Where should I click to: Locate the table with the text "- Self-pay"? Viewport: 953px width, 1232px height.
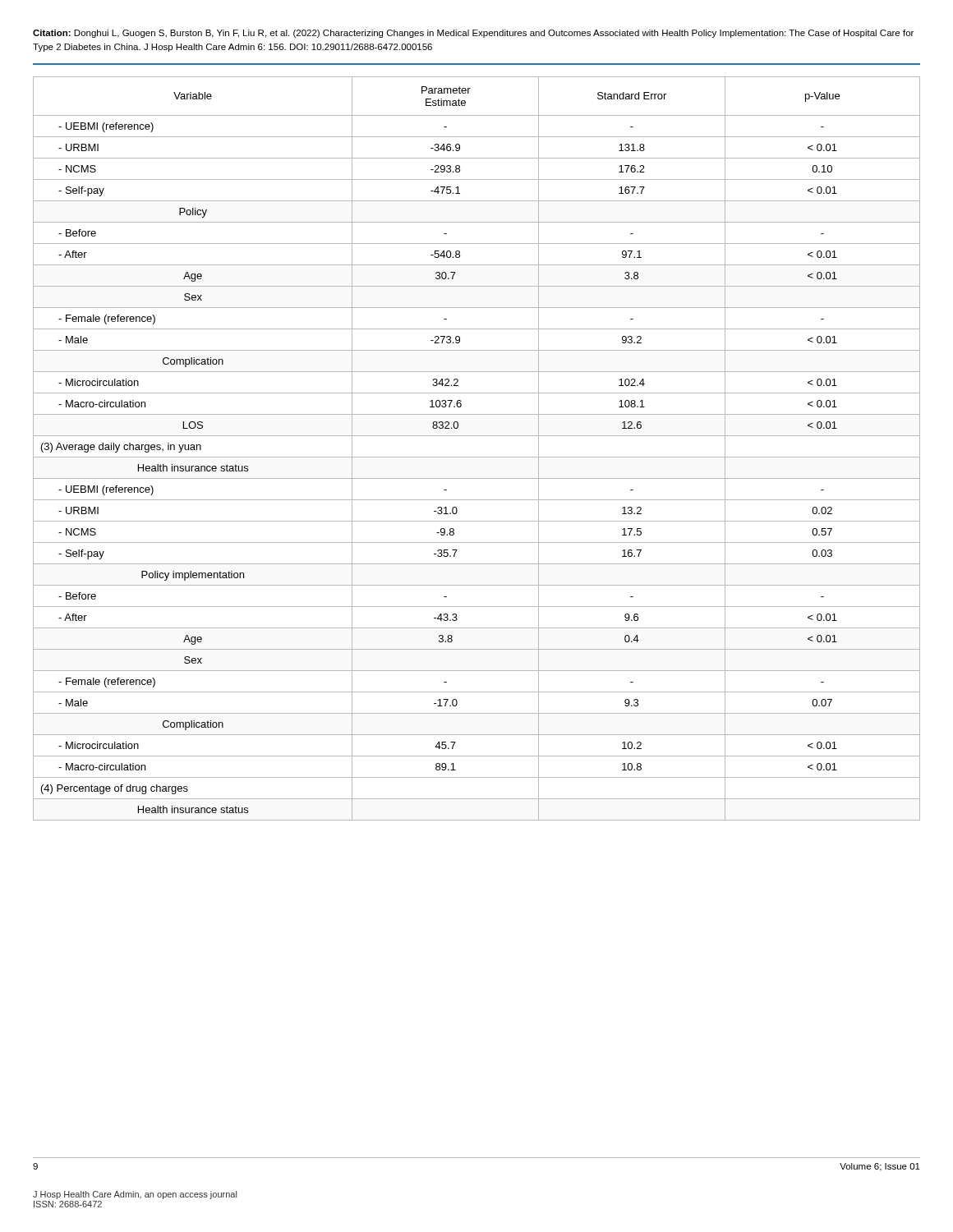(476, 448)
